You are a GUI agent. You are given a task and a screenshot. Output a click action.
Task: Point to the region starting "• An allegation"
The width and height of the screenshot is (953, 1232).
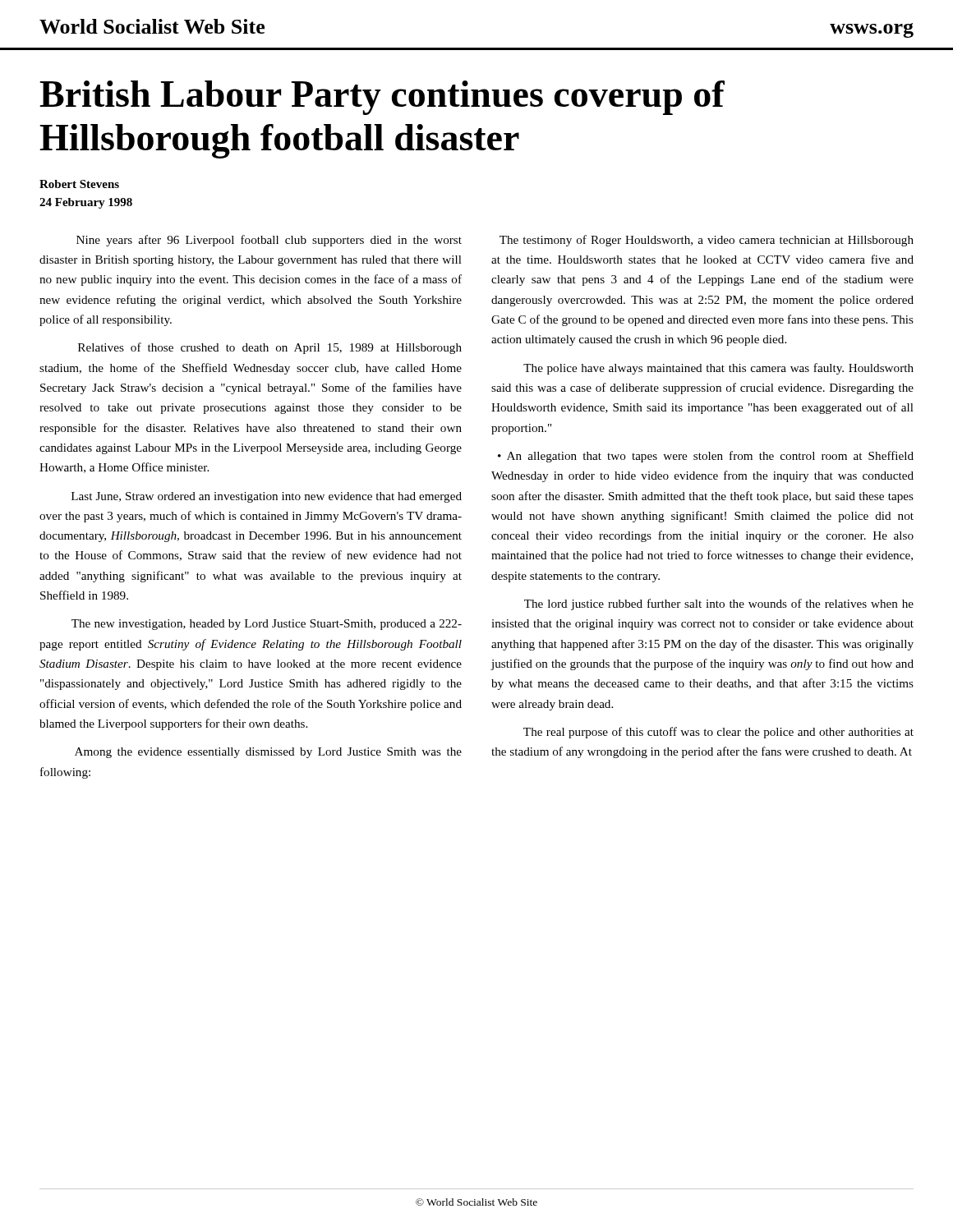coord(702,516)
